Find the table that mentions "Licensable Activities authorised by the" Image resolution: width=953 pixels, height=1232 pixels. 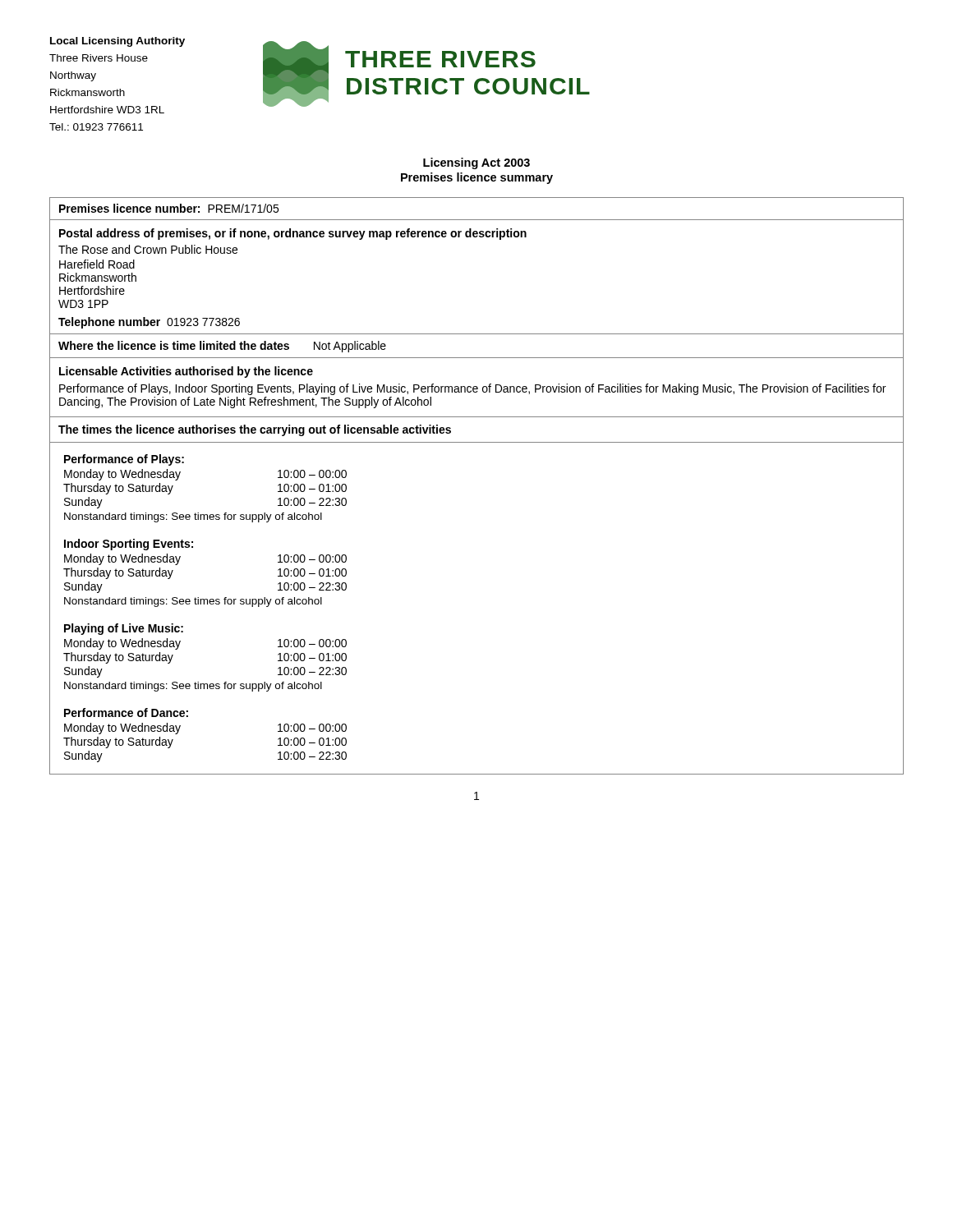coord(476,387)
